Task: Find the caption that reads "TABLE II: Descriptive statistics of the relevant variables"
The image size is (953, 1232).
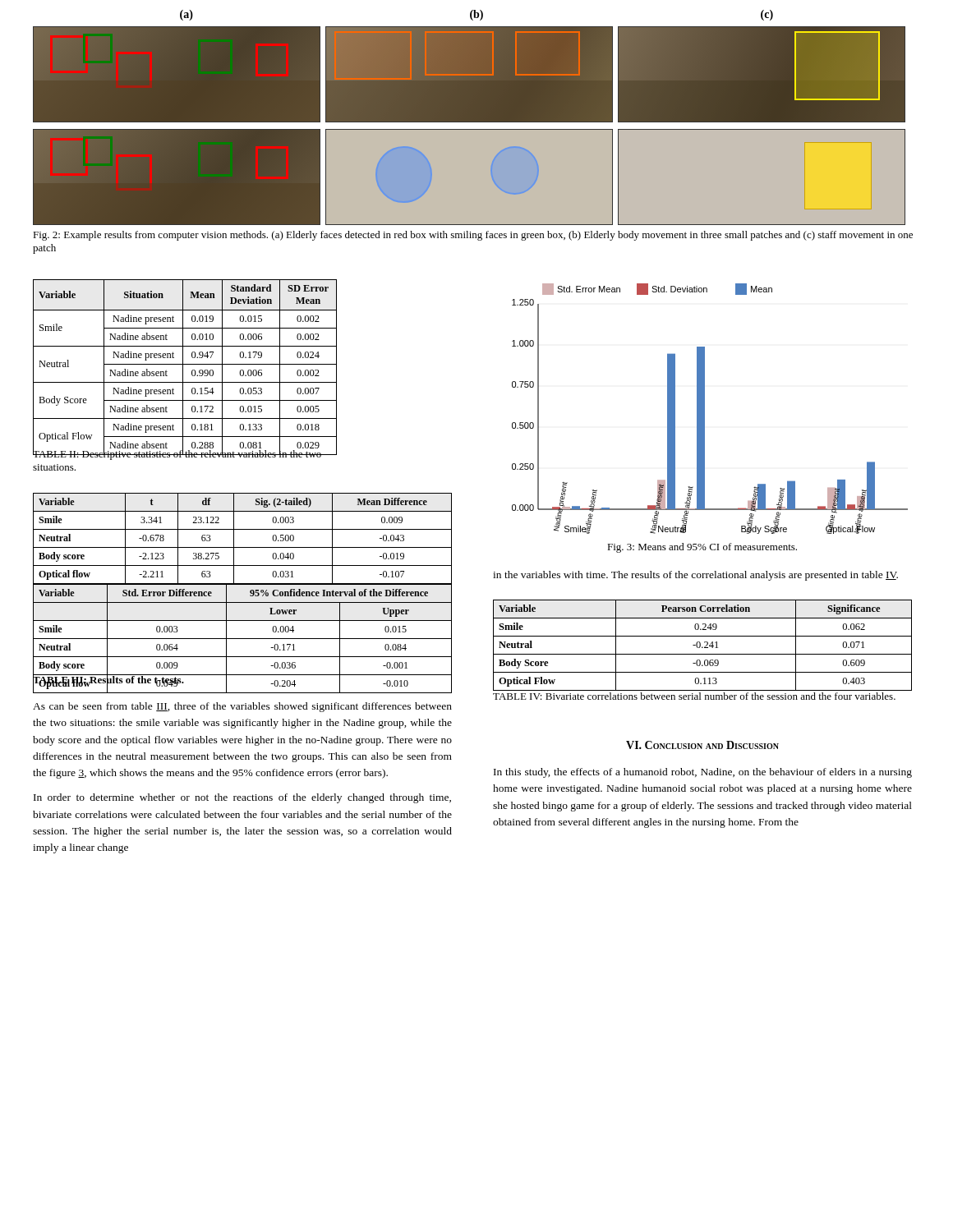Action: coord(177,460)
